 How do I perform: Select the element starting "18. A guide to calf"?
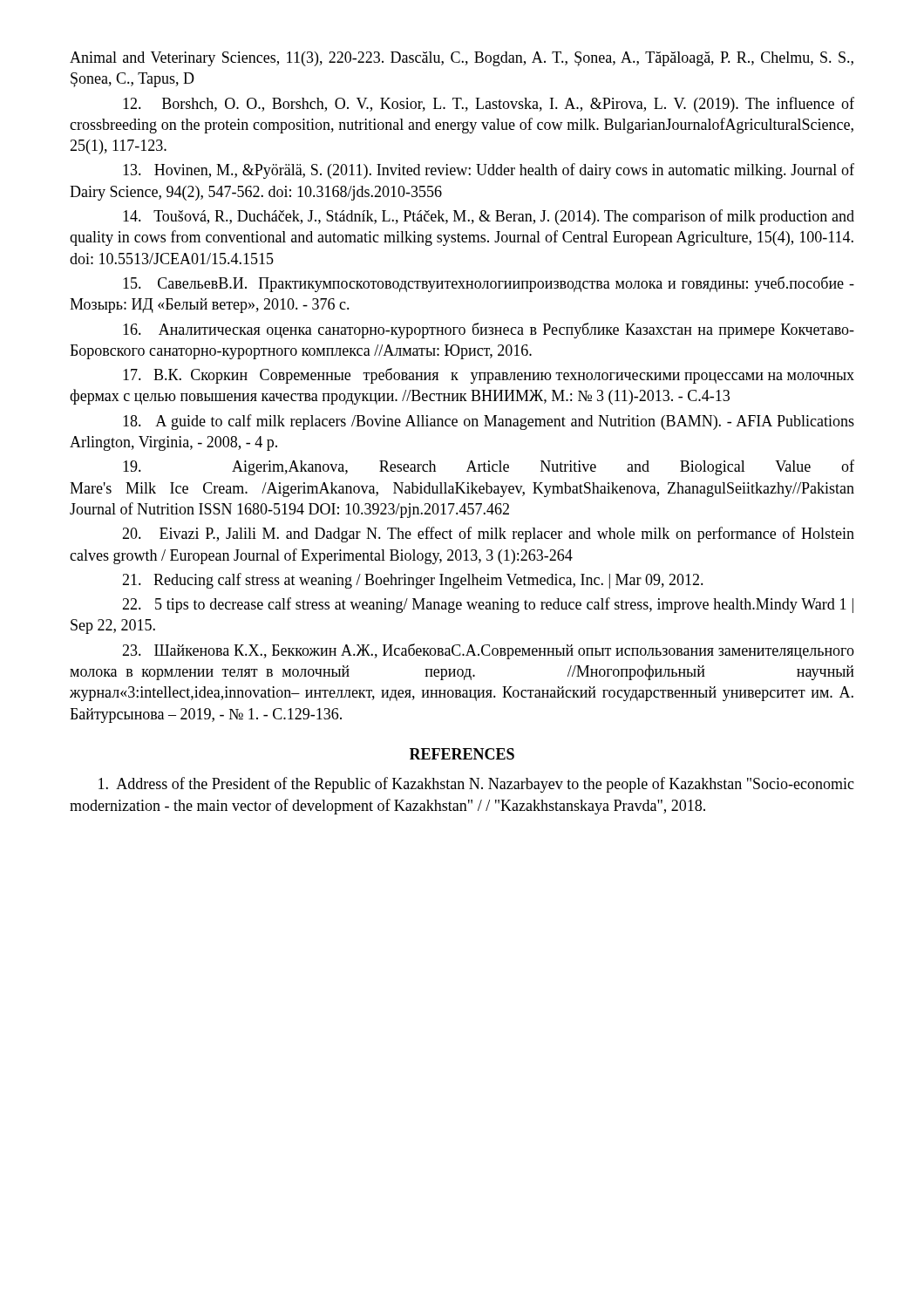(462, 432)
